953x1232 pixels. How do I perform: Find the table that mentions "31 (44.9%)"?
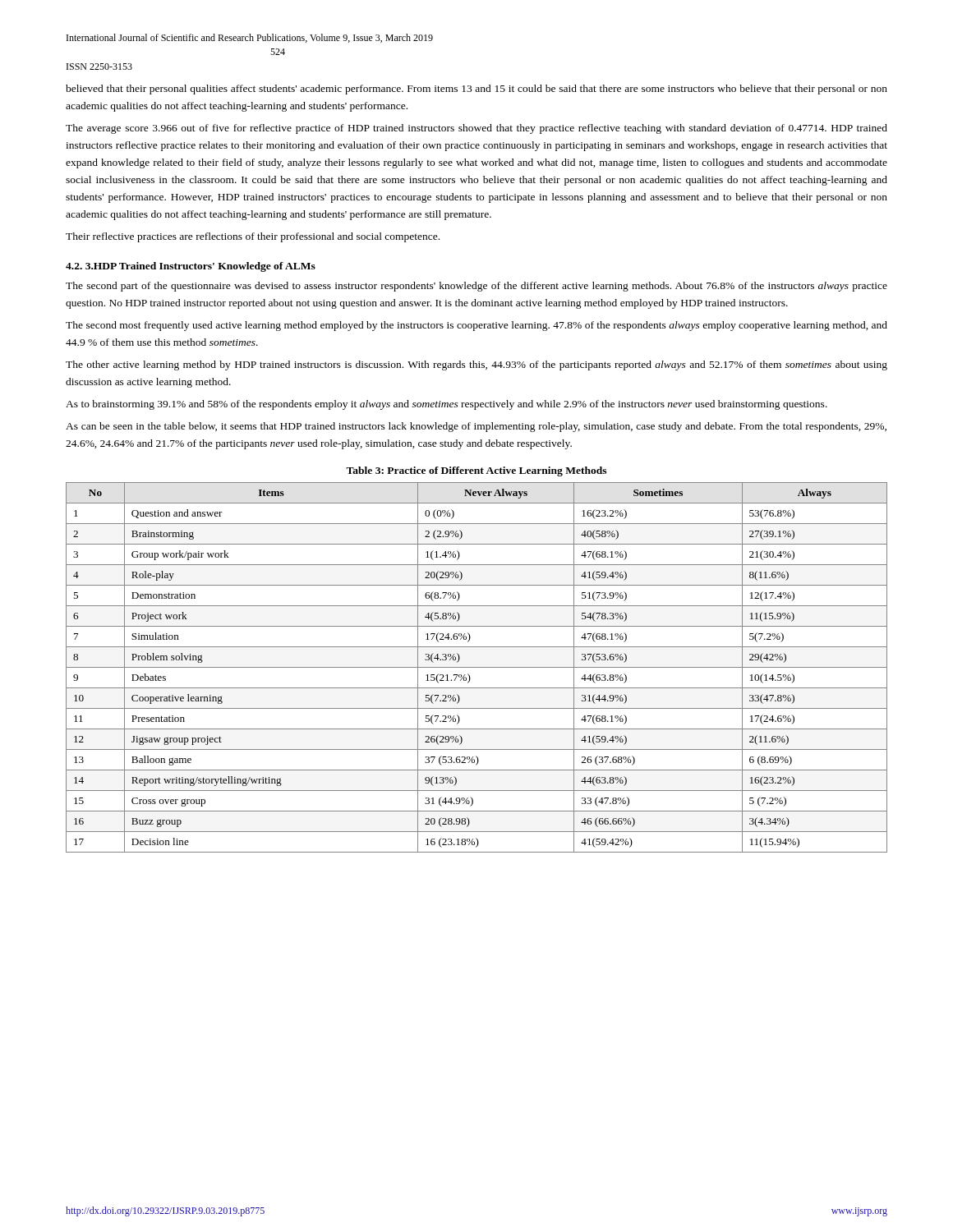point(476,667)
